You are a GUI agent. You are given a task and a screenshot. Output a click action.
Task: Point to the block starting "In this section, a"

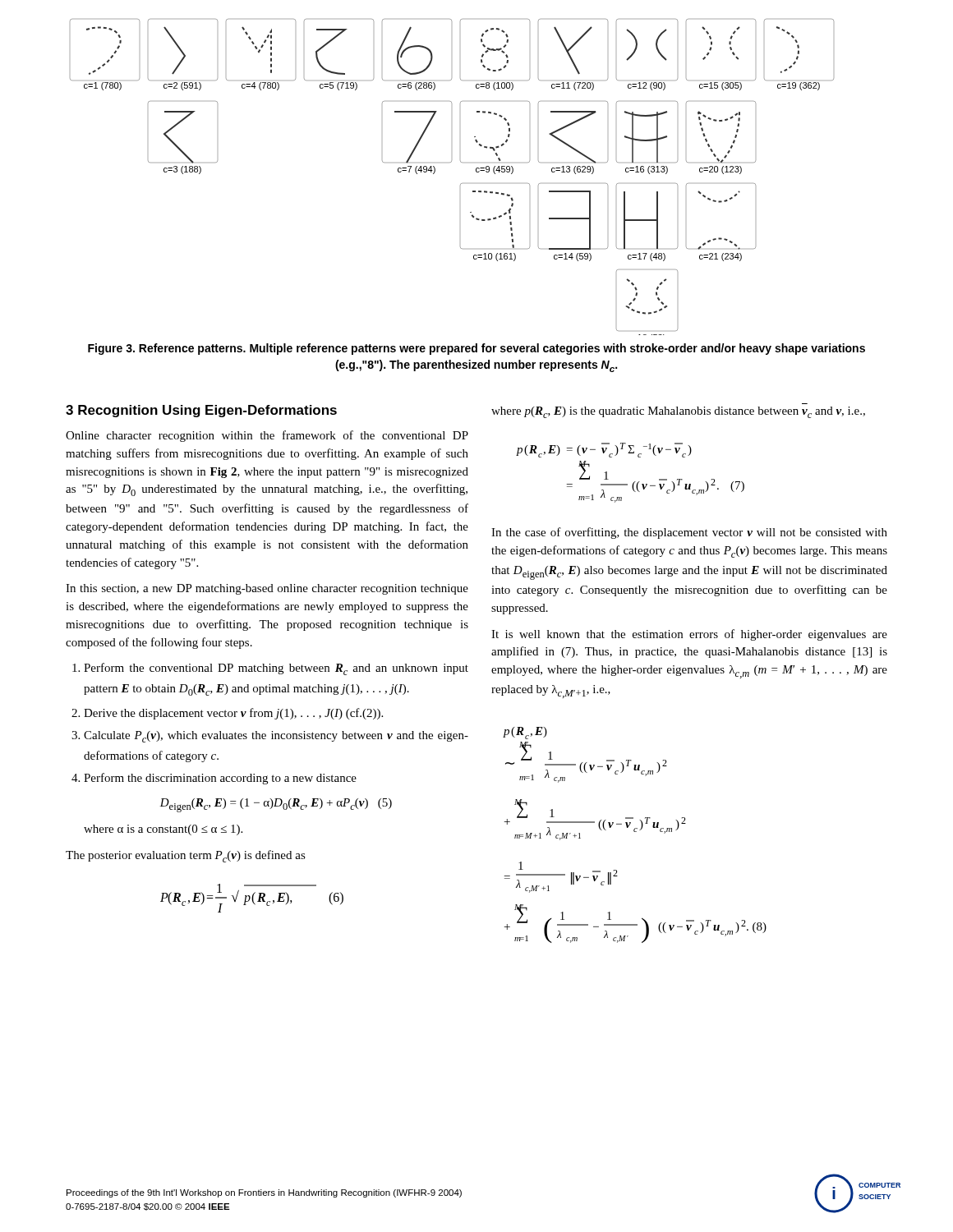(267, 616)
